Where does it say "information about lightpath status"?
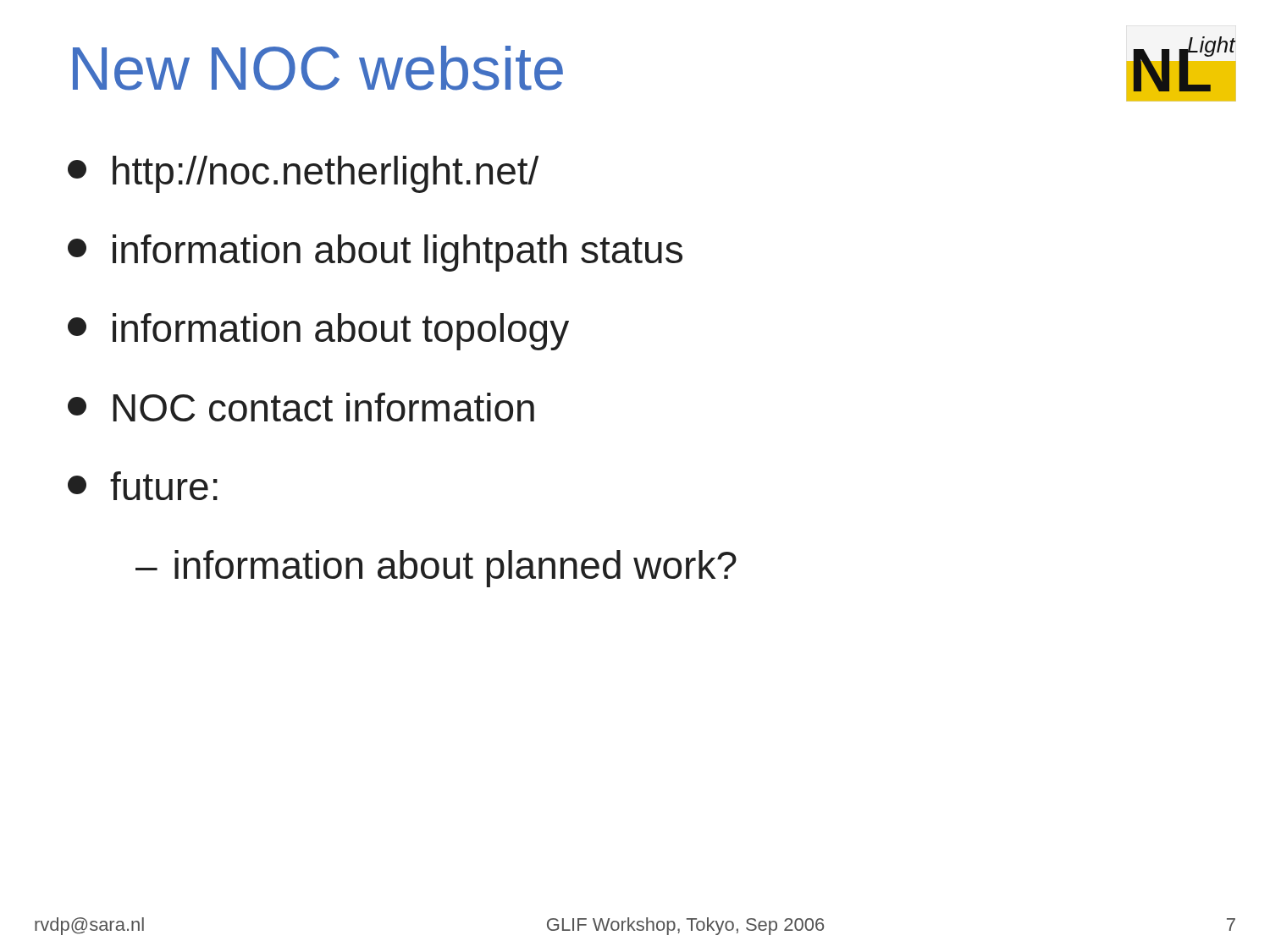The image size is (1270, 952). [x=376, y=250]
